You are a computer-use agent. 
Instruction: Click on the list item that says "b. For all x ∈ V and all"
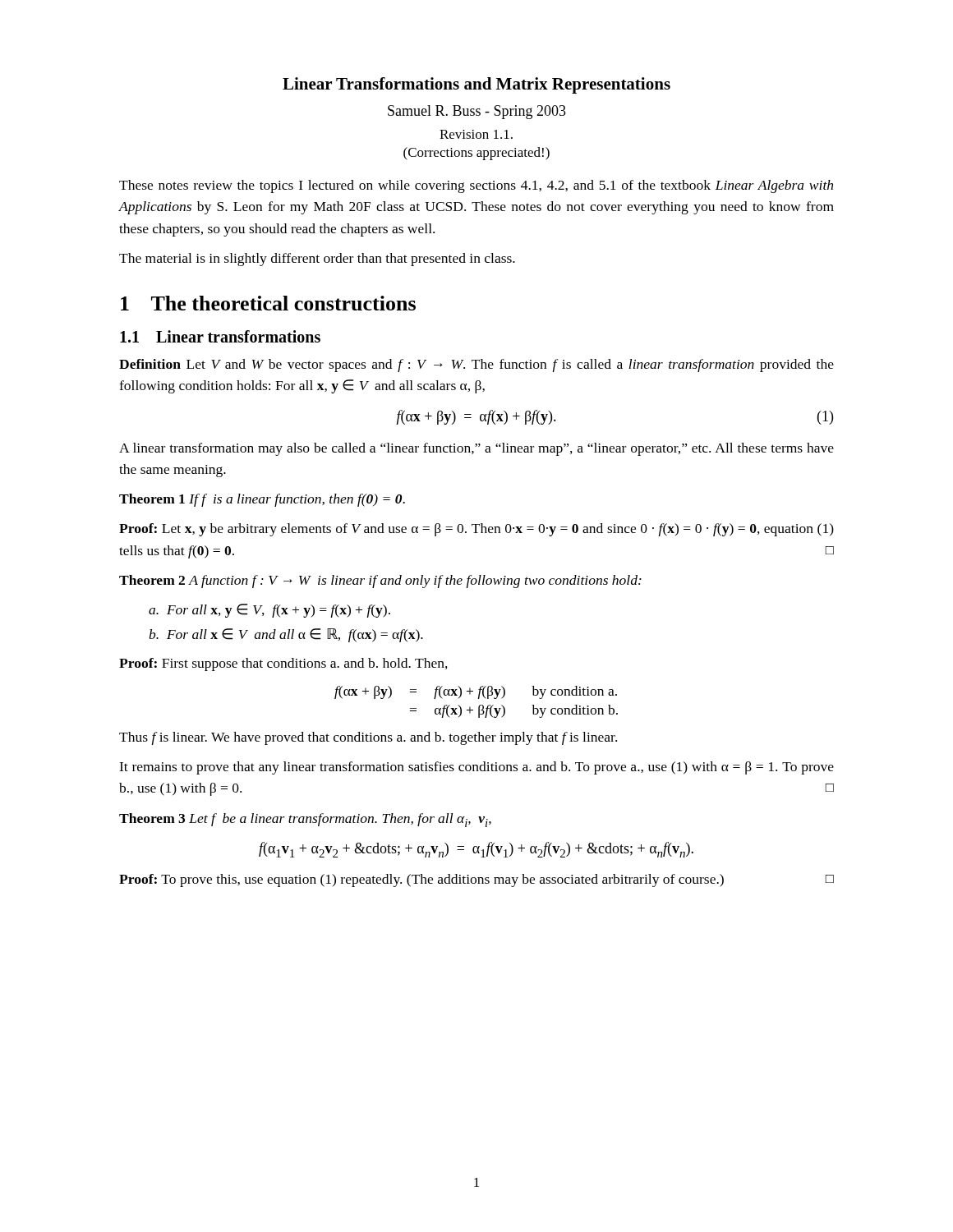coord(286,634)
